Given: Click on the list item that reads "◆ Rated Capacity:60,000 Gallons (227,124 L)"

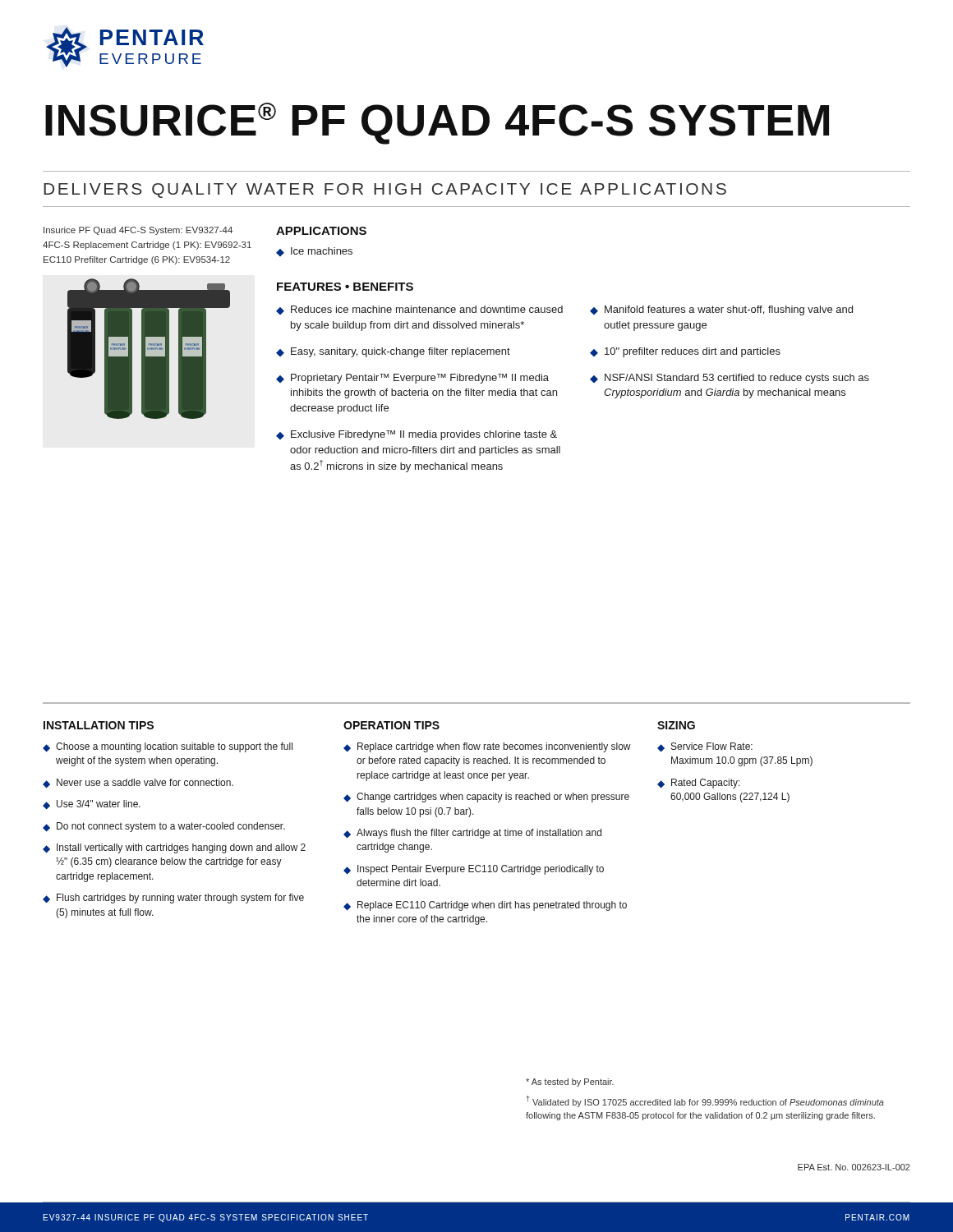Looking at the screenshot, I should [724, 790].
